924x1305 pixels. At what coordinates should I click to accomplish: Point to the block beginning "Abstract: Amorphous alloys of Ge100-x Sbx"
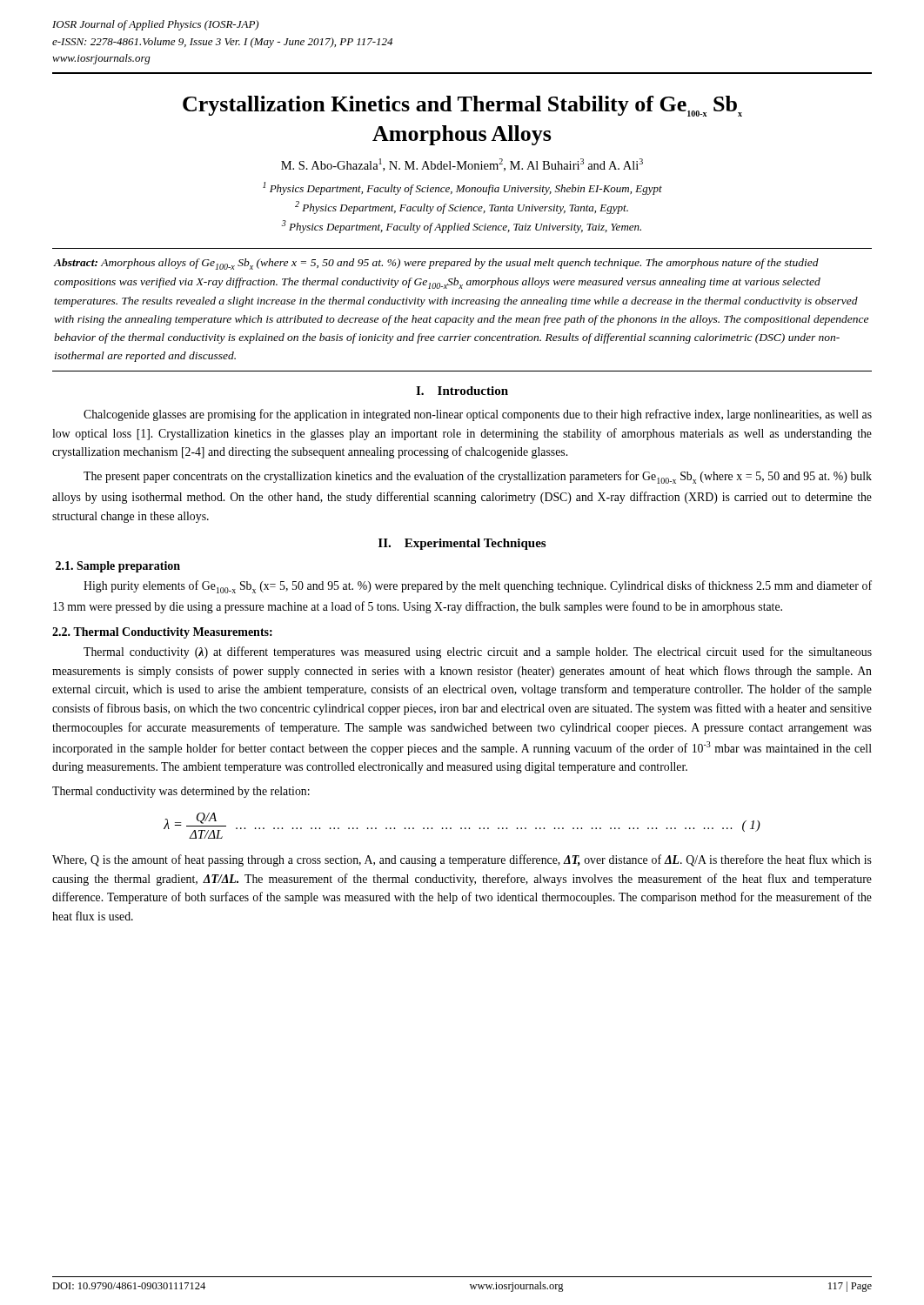(x=461, y=309)
